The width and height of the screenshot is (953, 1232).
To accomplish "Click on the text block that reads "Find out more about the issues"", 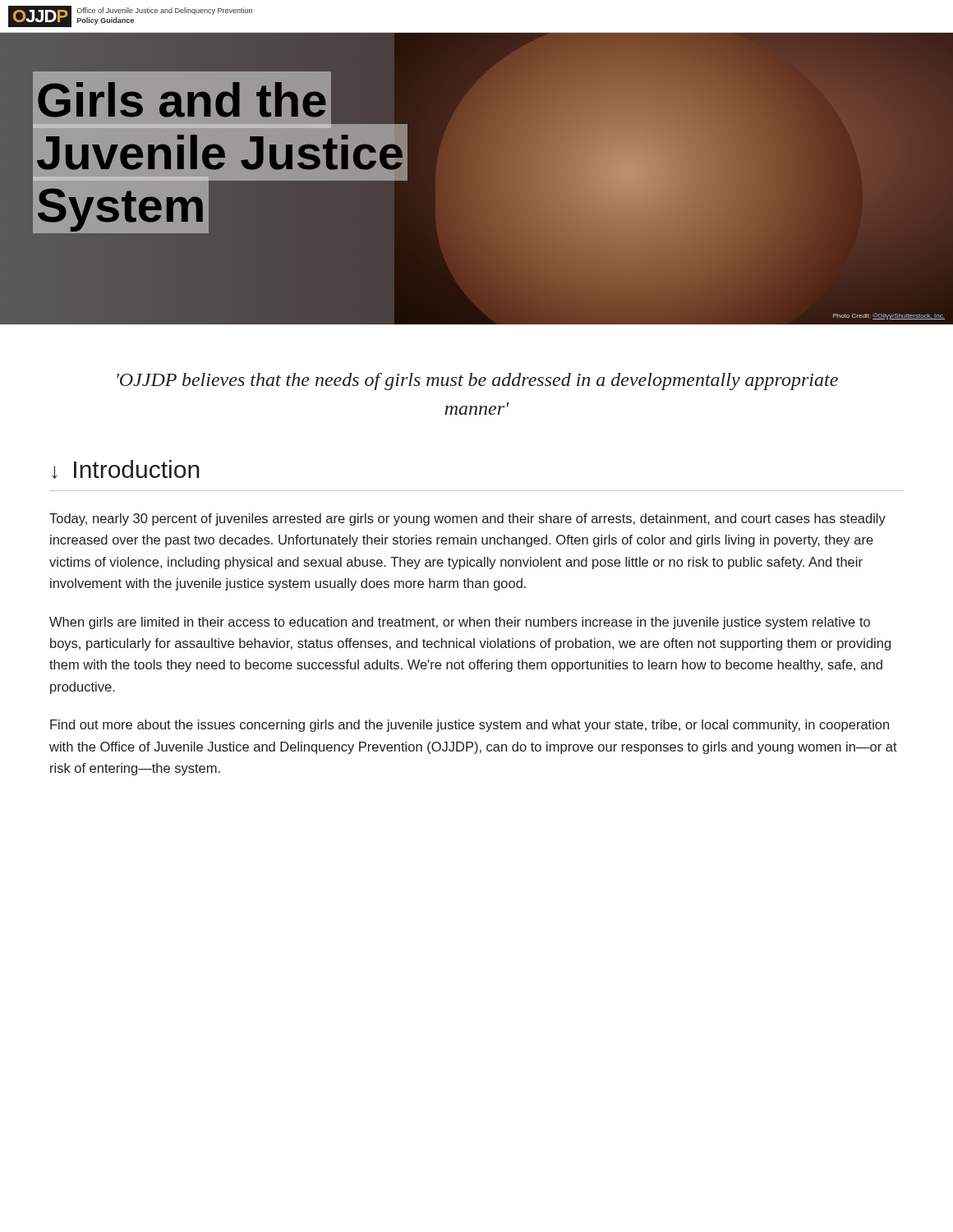I will [x=476, y=746].
